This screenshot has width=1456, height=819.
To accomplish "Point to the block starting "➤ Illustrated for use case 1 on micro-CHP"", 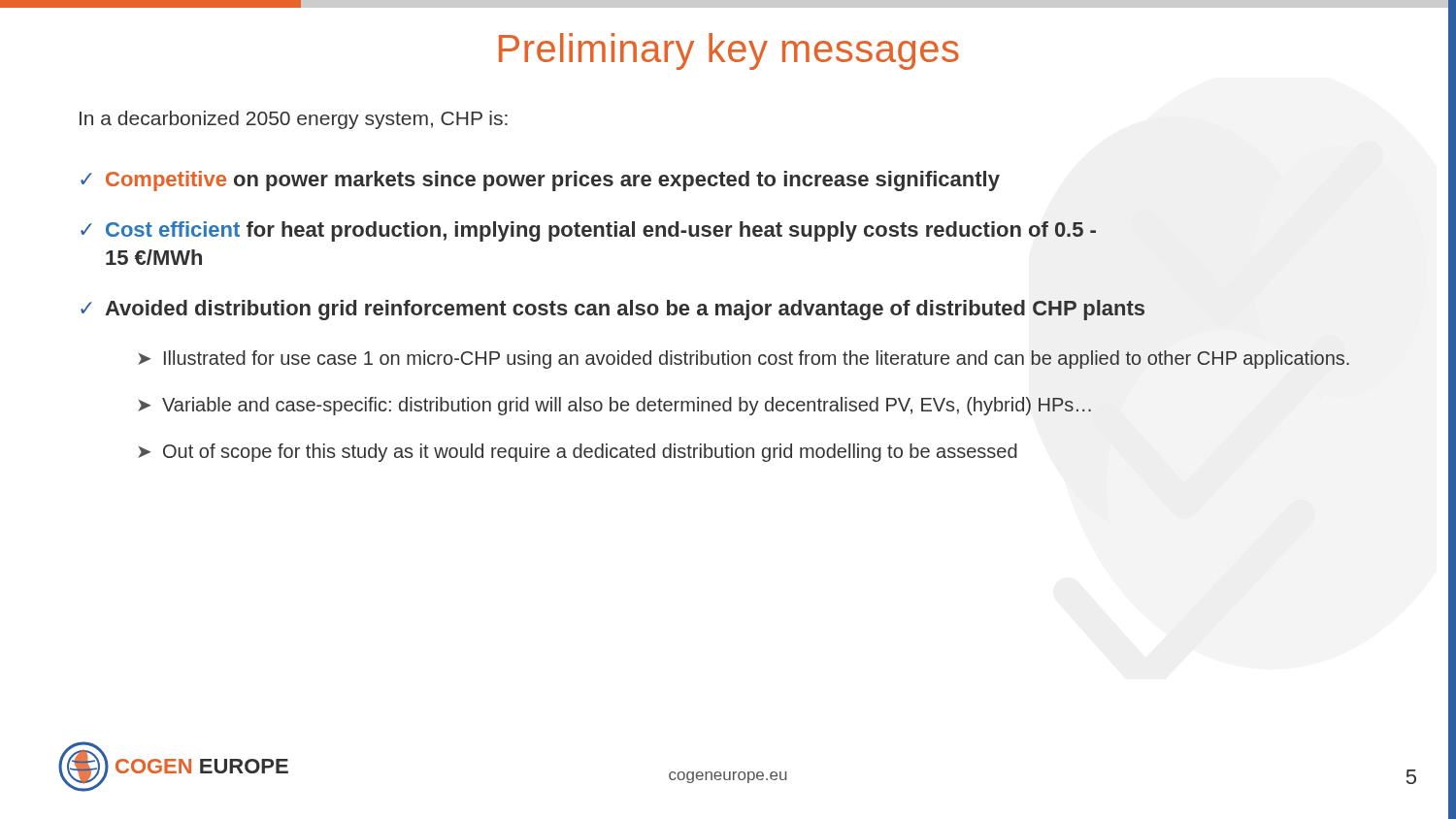I will tap(743, 358).
